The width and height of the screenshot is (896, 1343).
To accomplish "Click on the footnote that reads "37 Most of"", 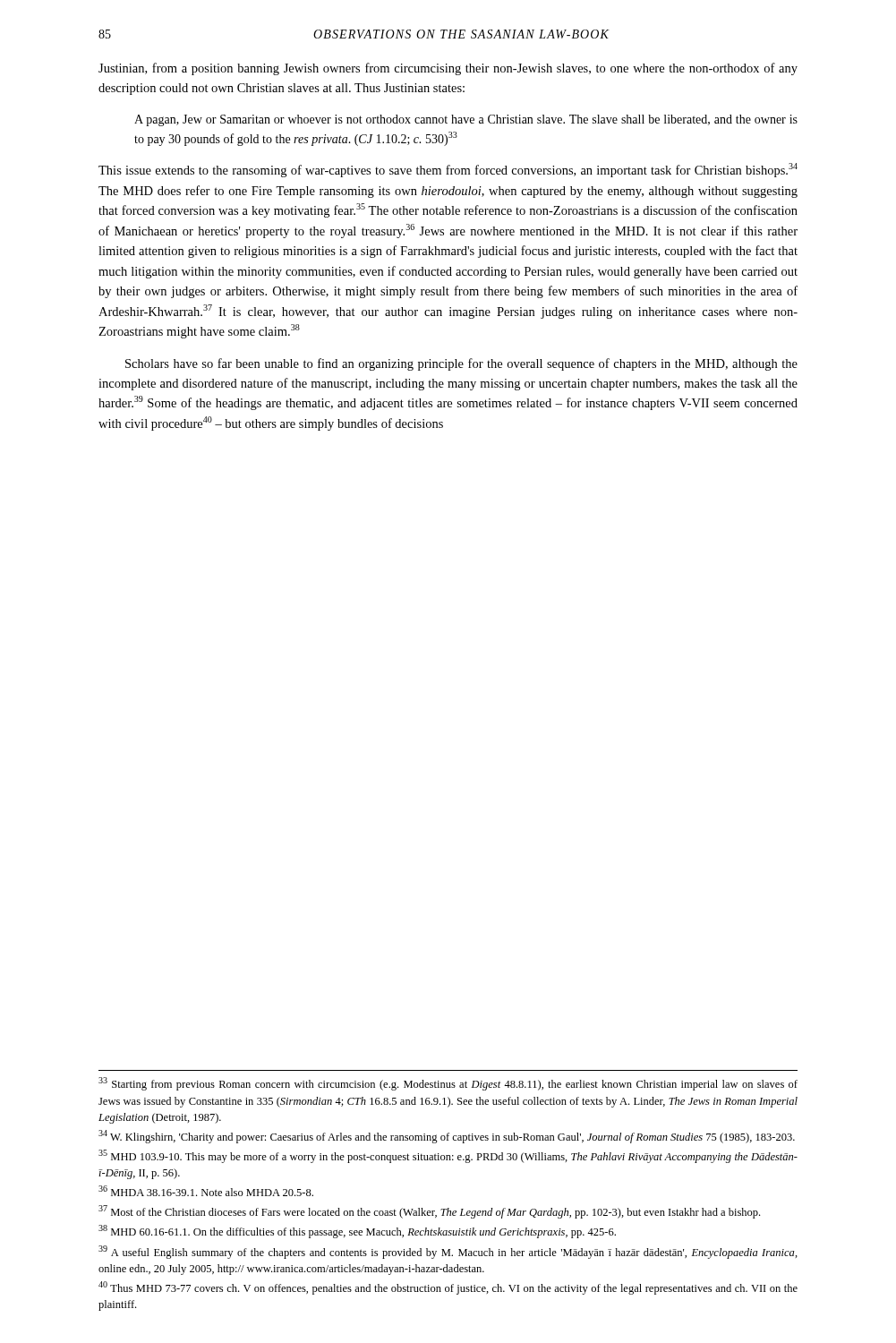I will 430,1212.
